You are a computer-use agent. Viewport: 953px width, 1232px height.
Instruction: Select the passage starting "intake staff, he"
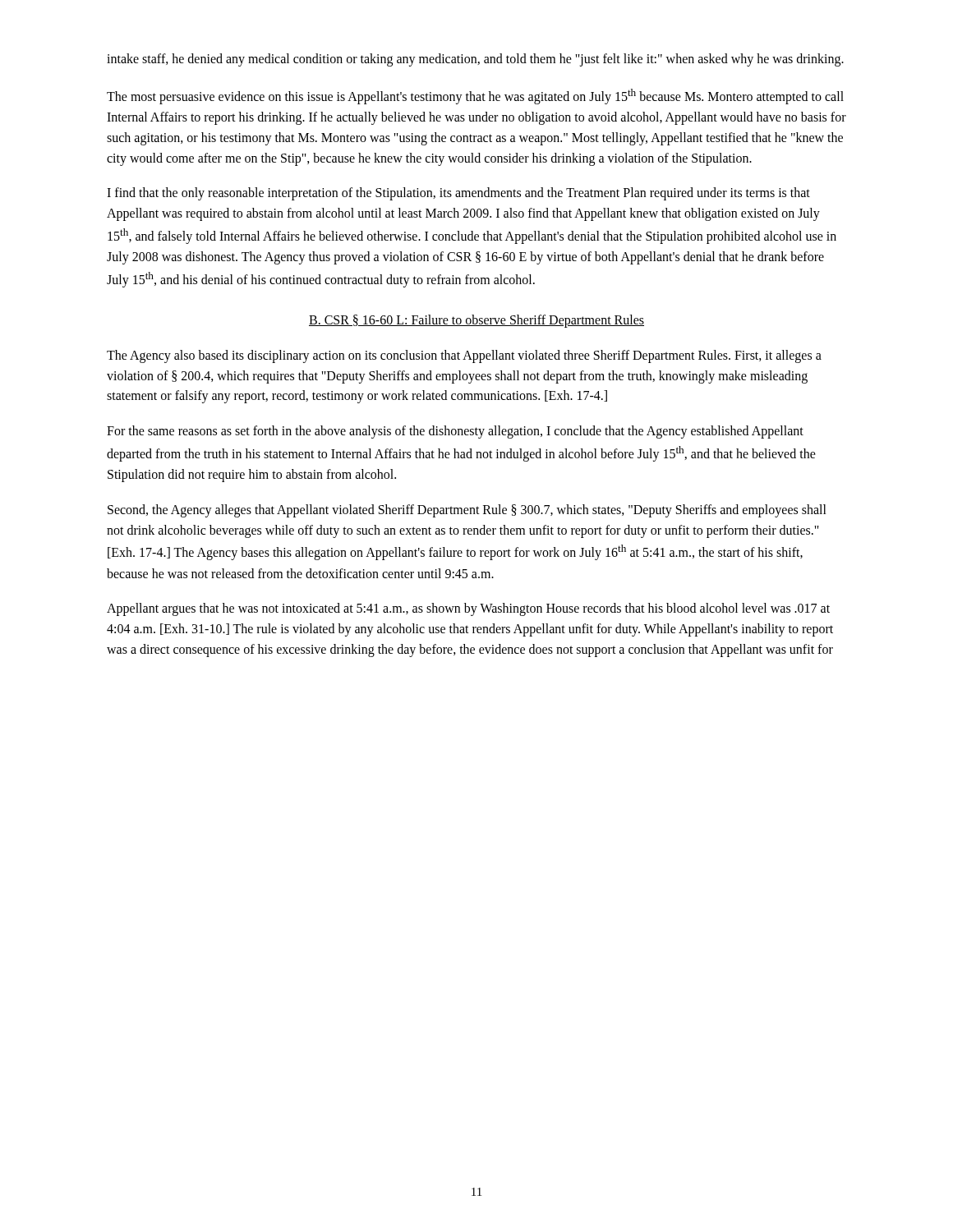[476, 59]
